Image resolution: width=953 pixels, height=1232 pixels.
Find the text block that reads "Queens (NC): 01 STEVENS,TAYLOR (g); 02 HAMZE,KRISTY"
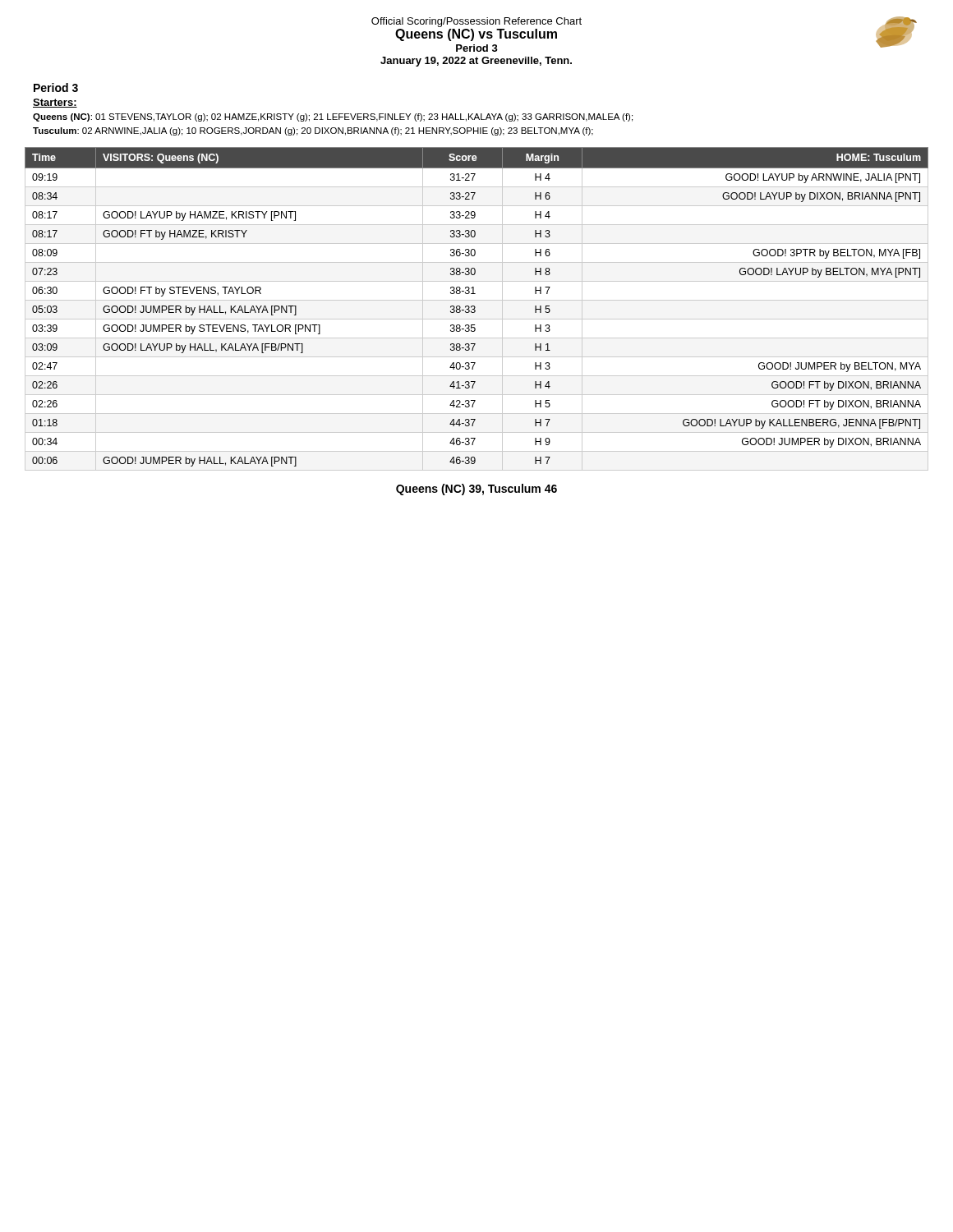point(333,124)
